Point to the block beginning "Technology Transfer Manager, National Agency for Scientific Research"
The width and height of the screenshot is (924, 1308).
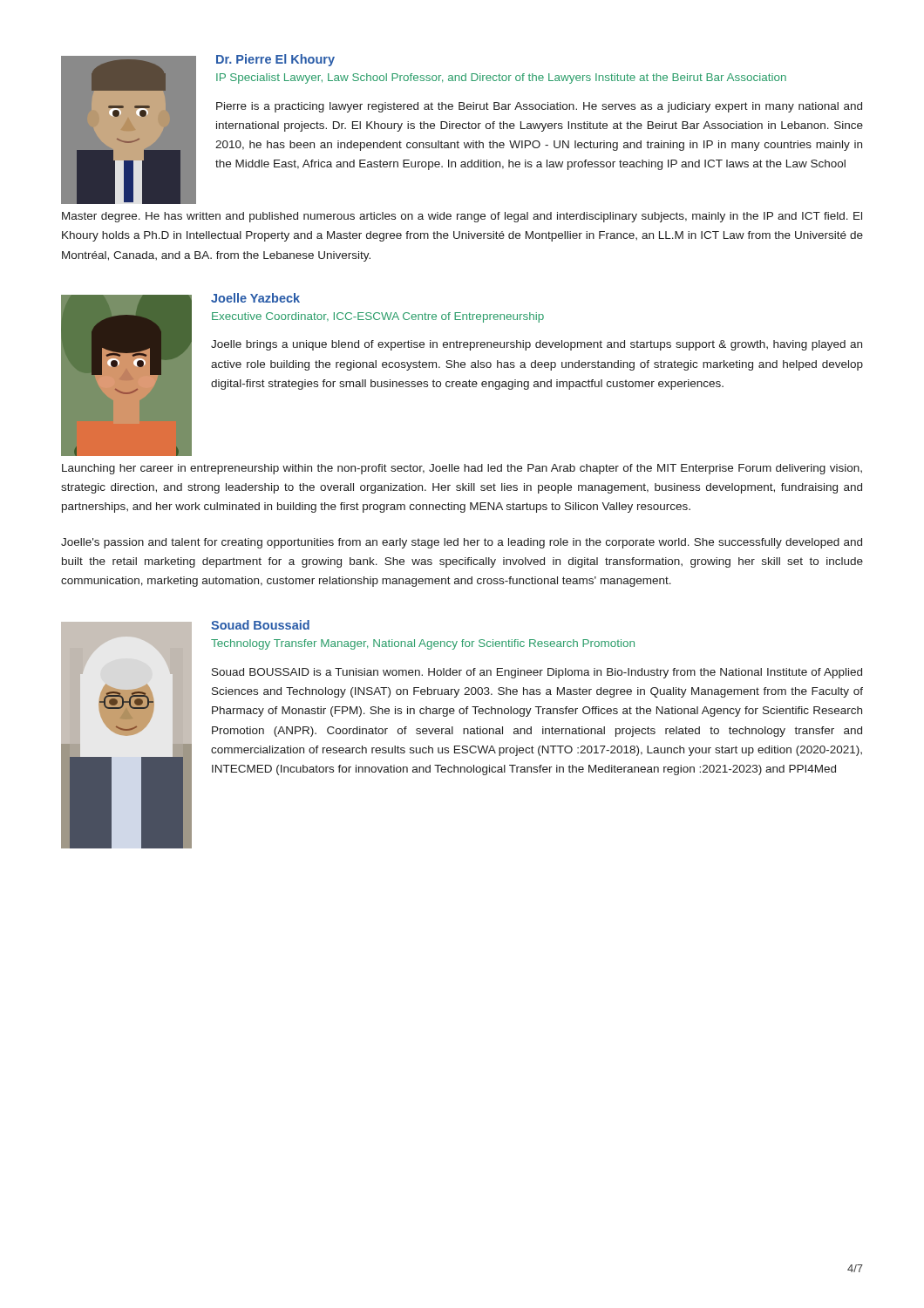(x=423, y=643)
